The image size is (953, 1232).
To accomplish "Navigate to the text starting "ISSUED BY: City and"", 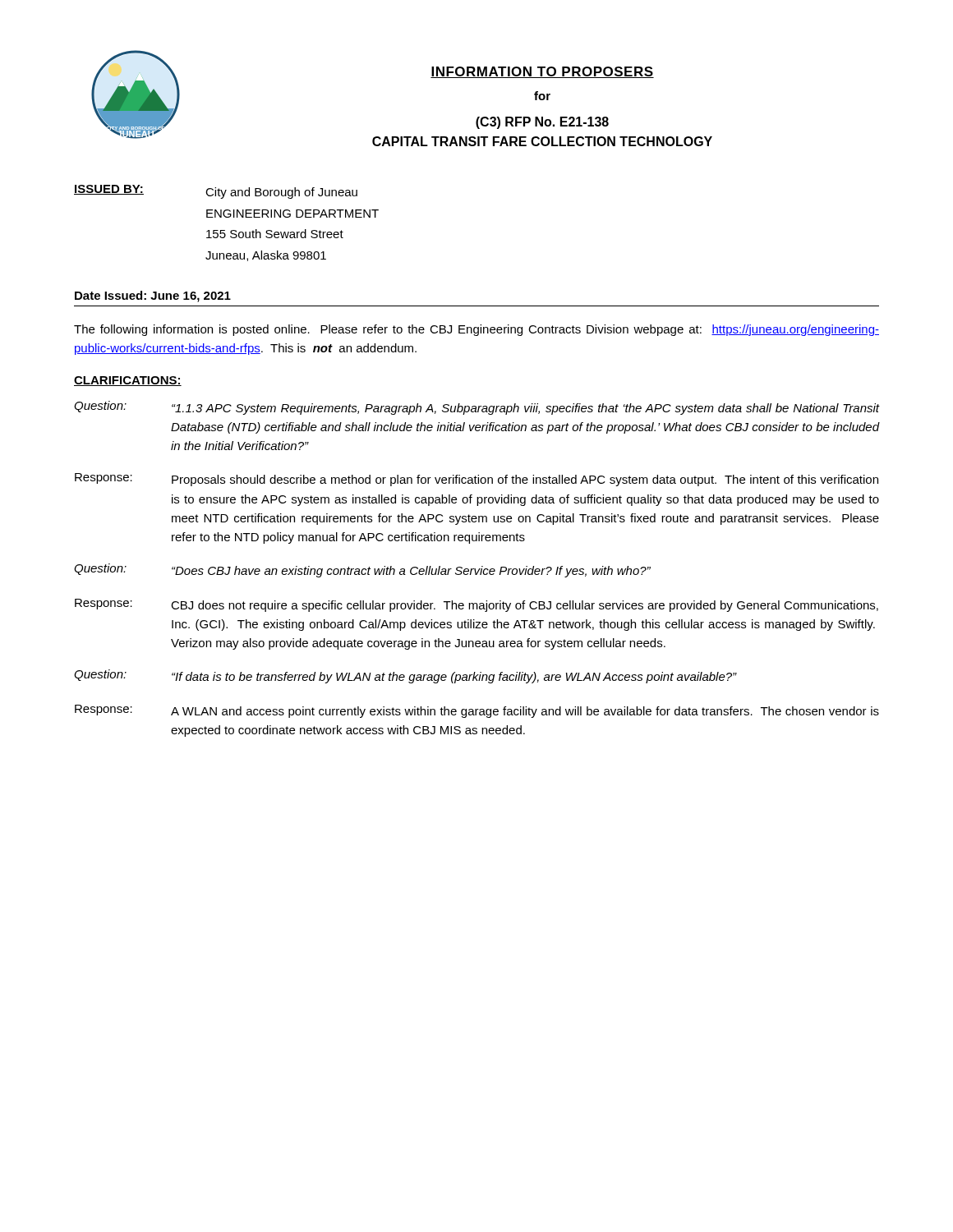I will [226, 223].
